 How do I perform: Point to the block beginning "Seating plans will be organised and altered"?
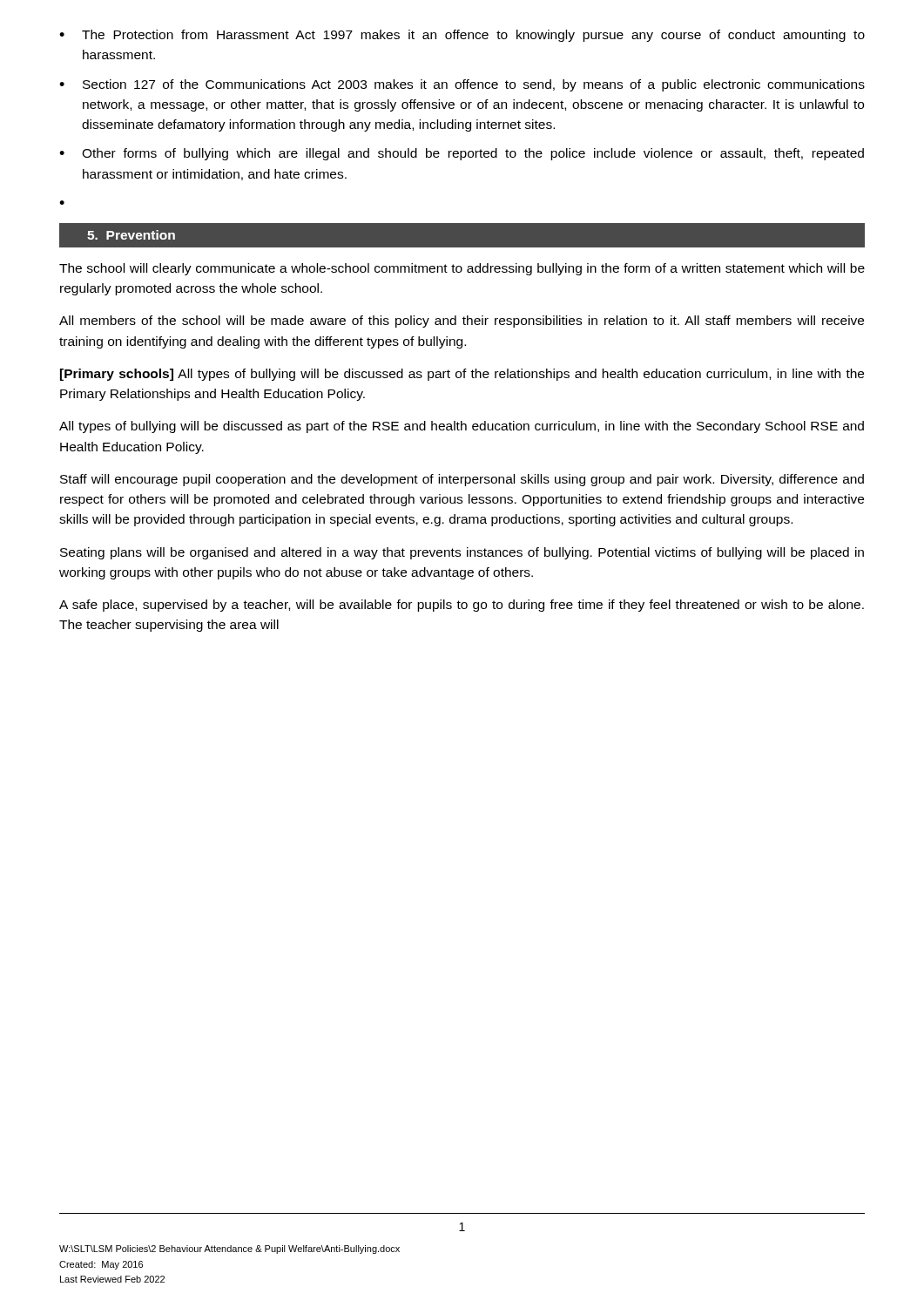tap(462, 562)
